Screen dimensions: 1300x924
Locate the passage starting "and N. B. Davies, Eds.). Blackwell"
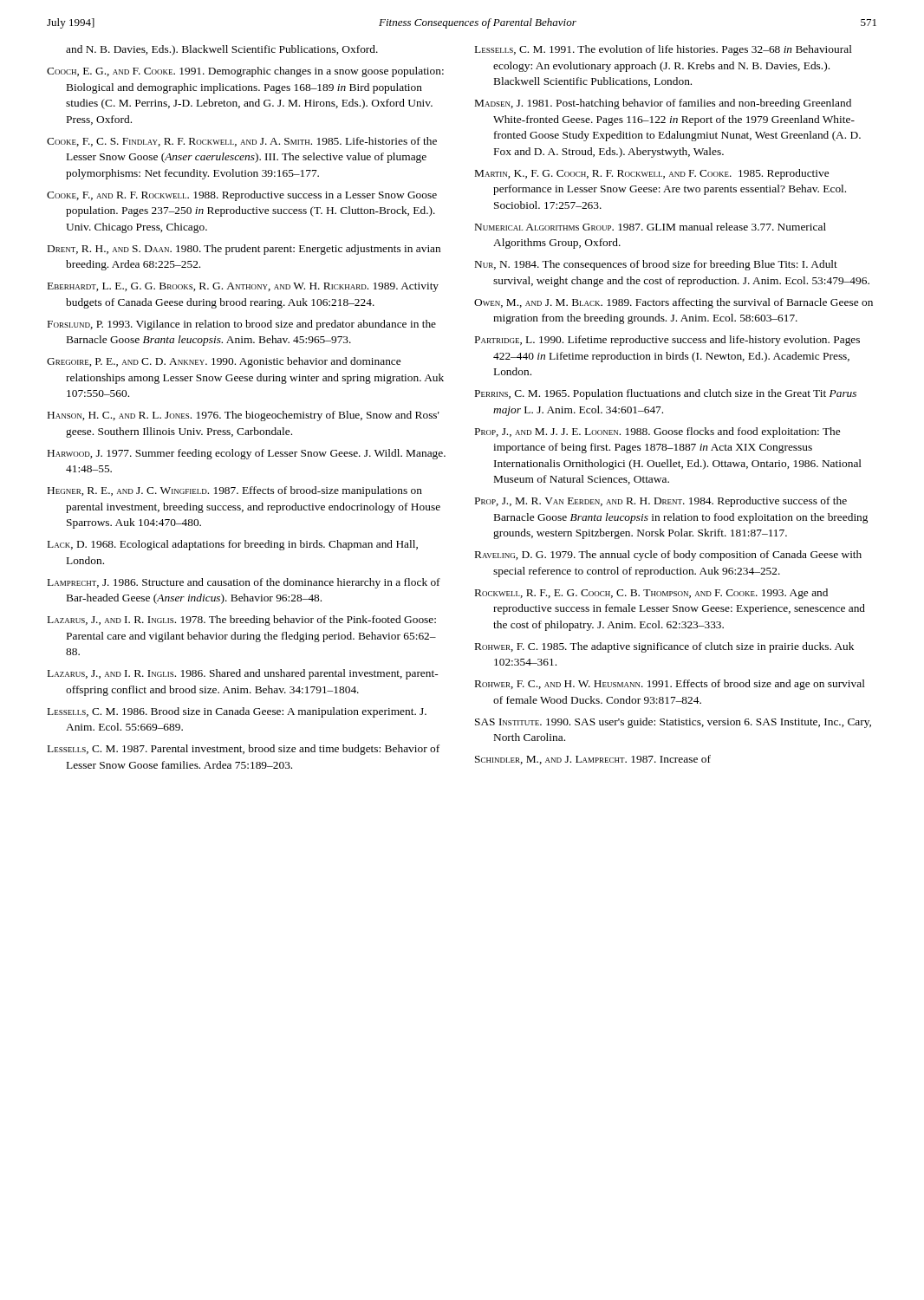coord(222,49)
